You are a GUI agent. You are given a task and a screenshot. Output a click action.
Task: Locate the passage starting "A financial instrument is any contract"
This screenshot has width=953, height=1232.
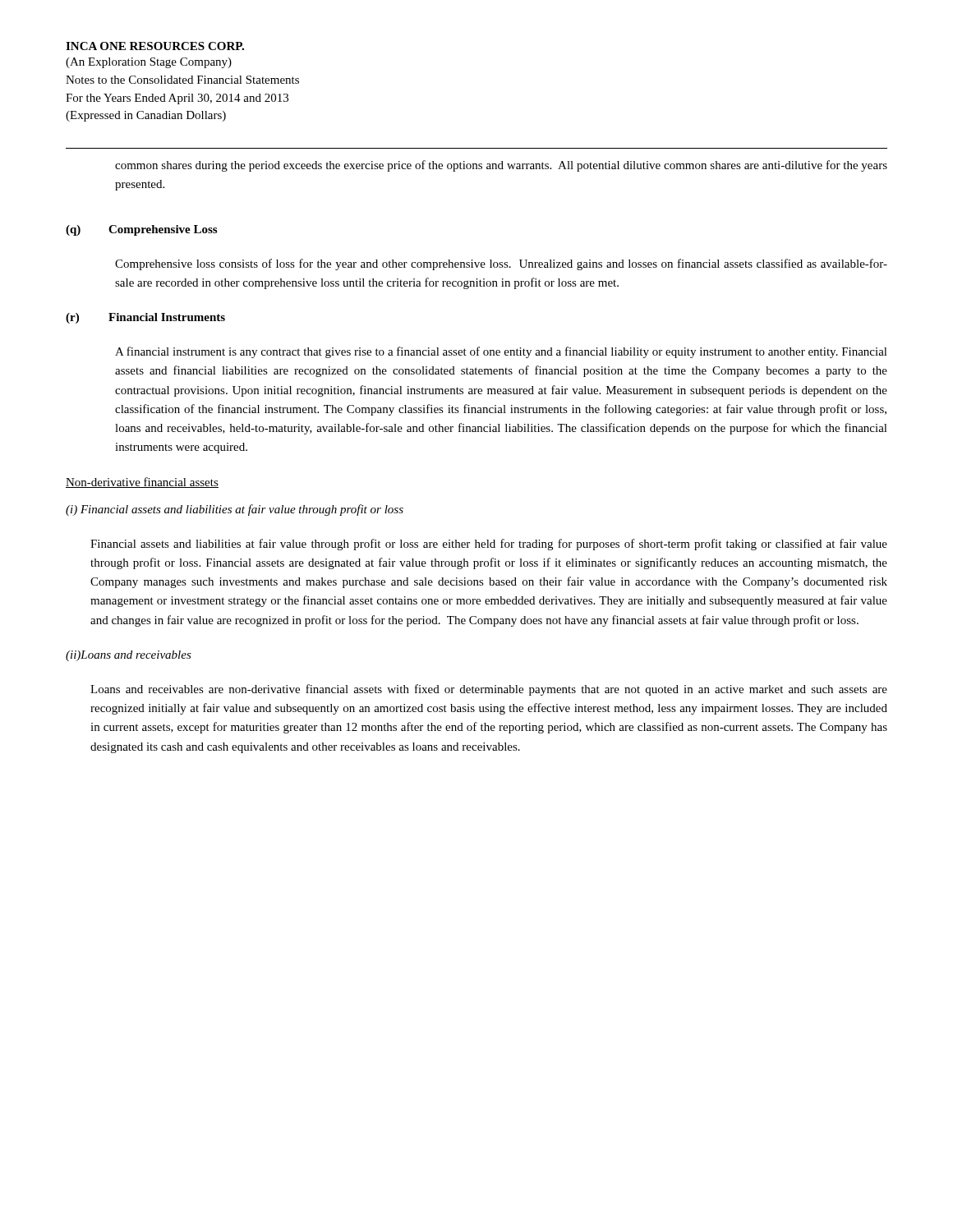tap(501, 399)
